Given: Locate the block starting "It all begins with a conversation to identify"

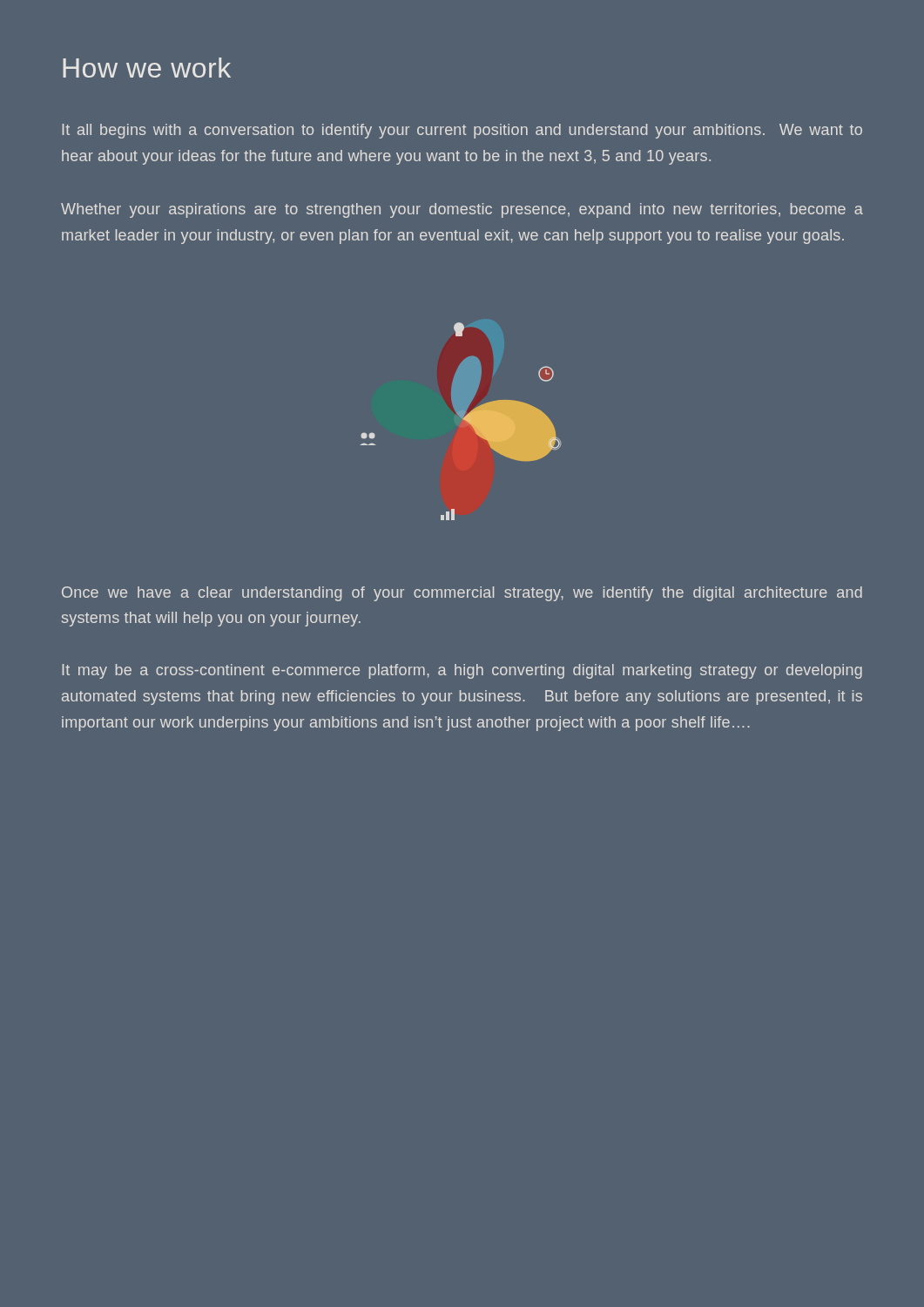Looking at the screenshot, I should [462, 143].
